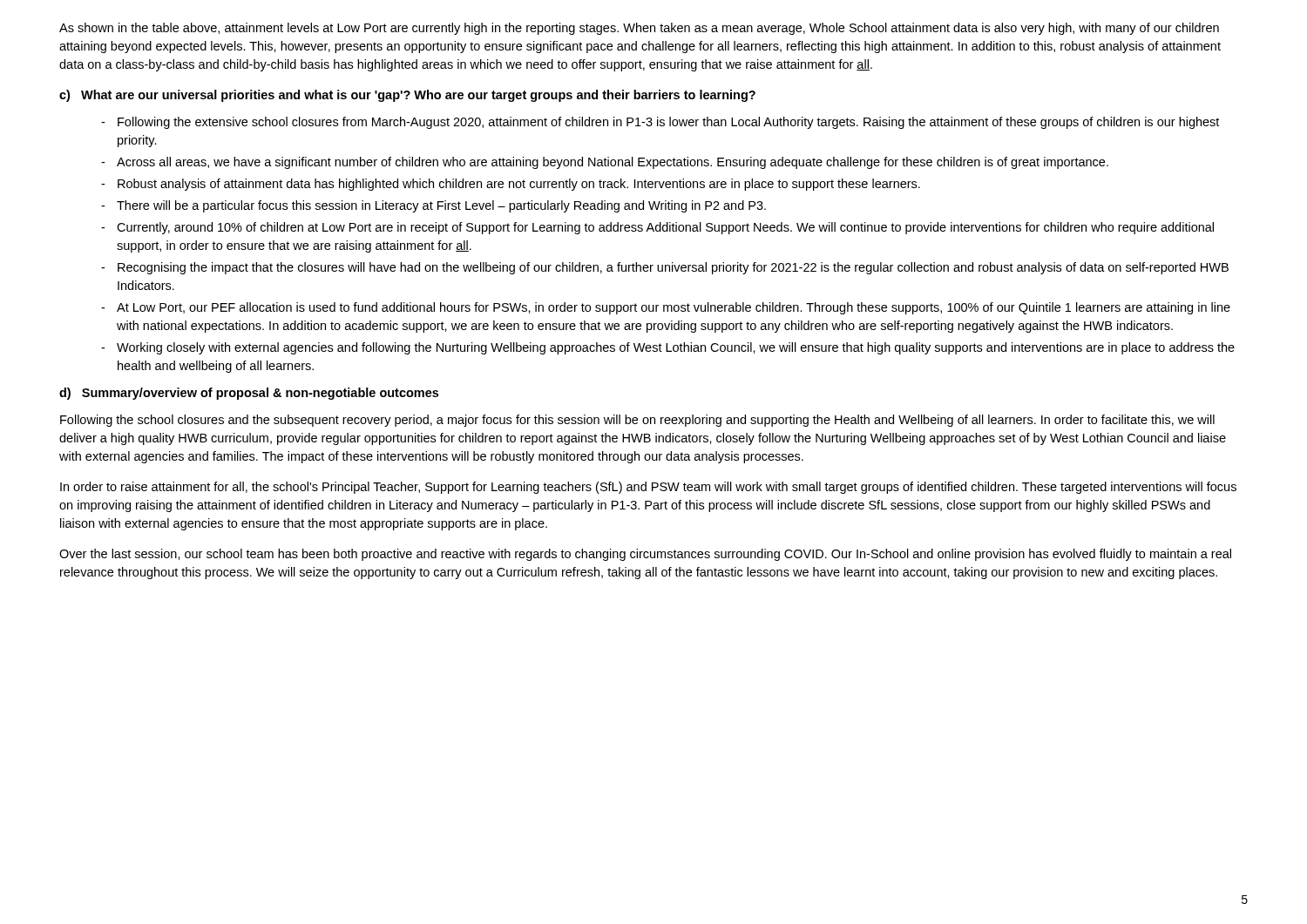Point to the block starting "c) What are our"

tap(408, 95)
